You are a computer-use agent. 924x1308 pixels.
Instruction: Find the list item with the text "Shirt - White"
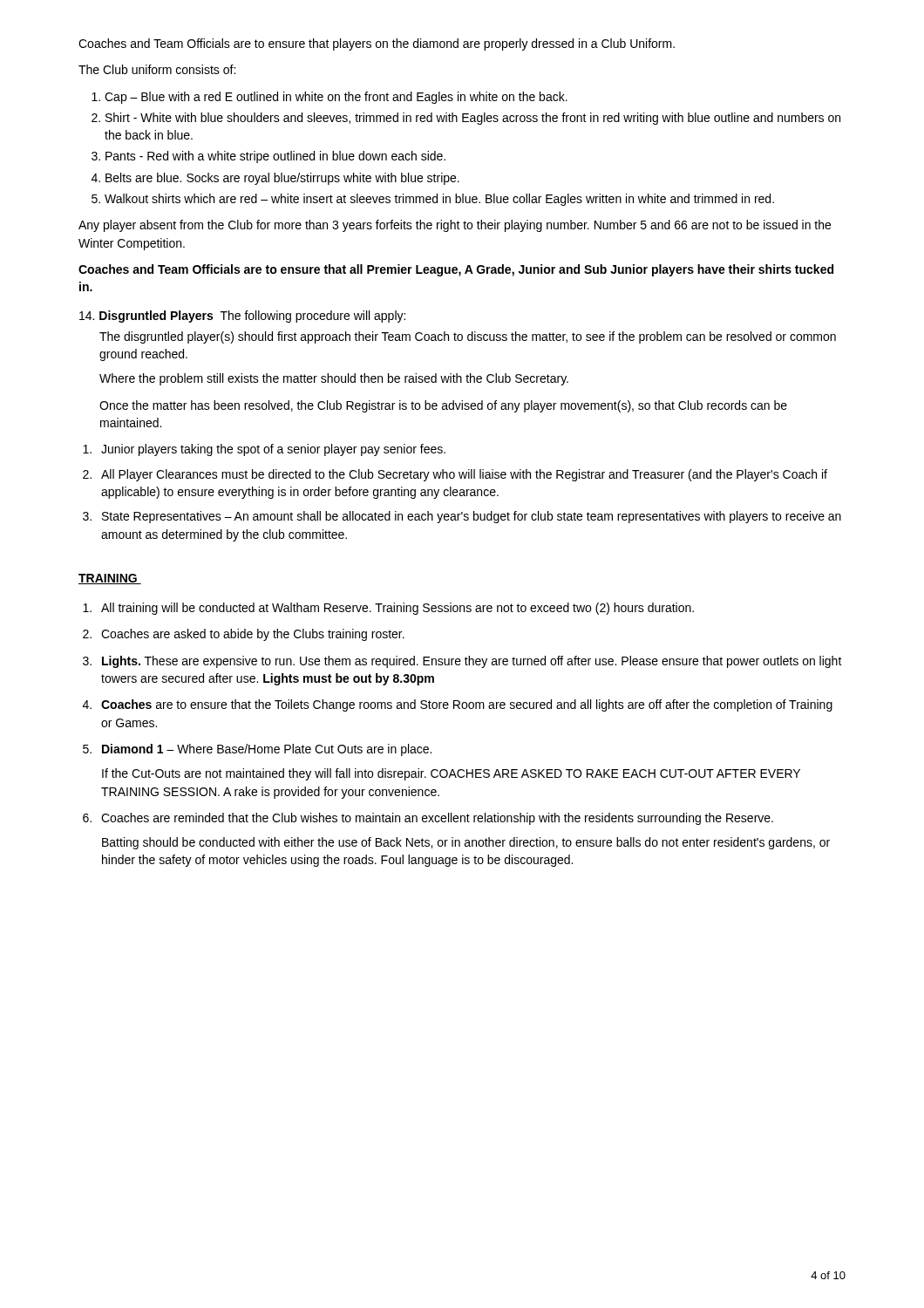(475, 127)
